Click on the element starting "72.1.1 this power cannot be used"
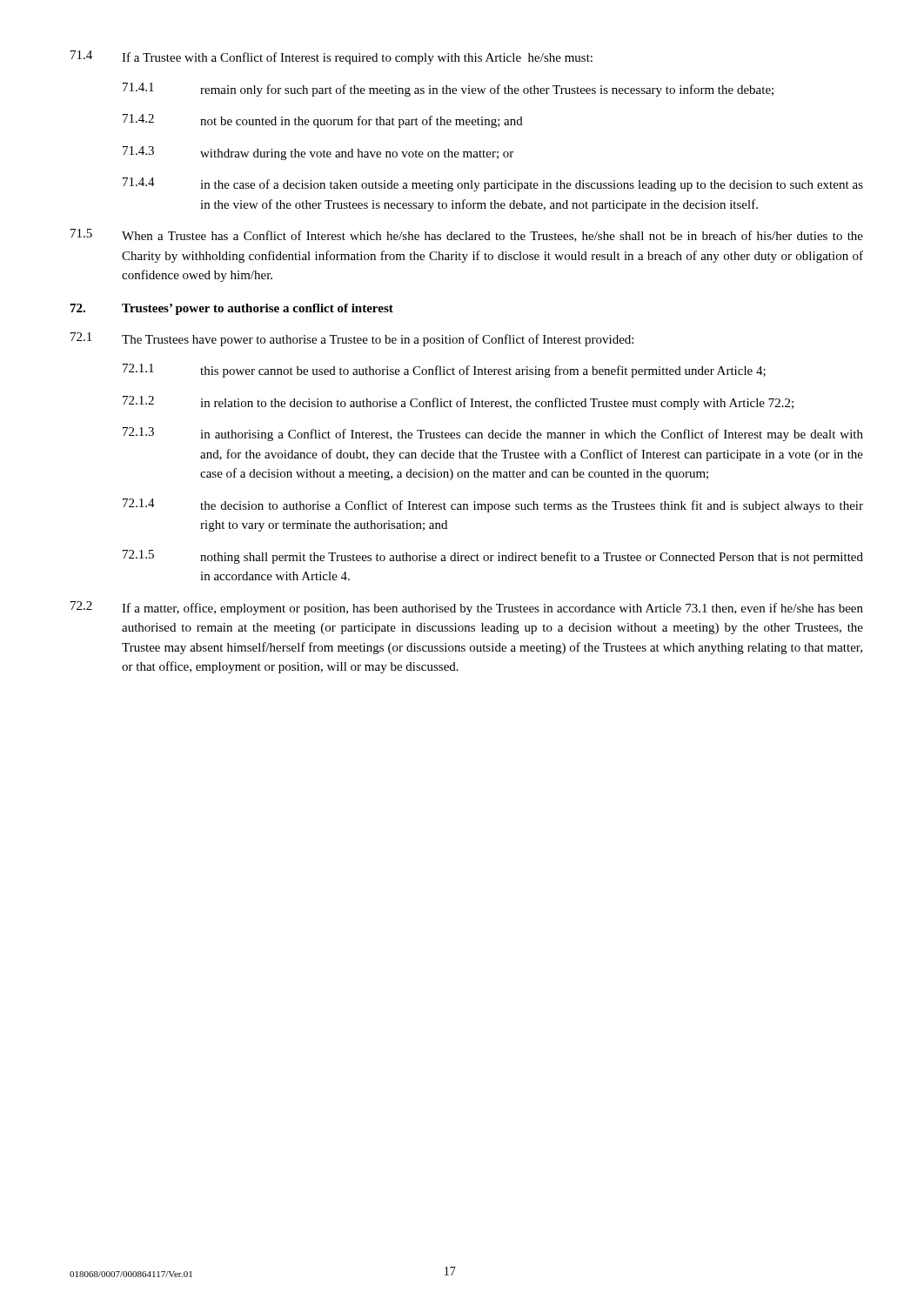This screenshot has height=1305, width=924. [492, 371]
